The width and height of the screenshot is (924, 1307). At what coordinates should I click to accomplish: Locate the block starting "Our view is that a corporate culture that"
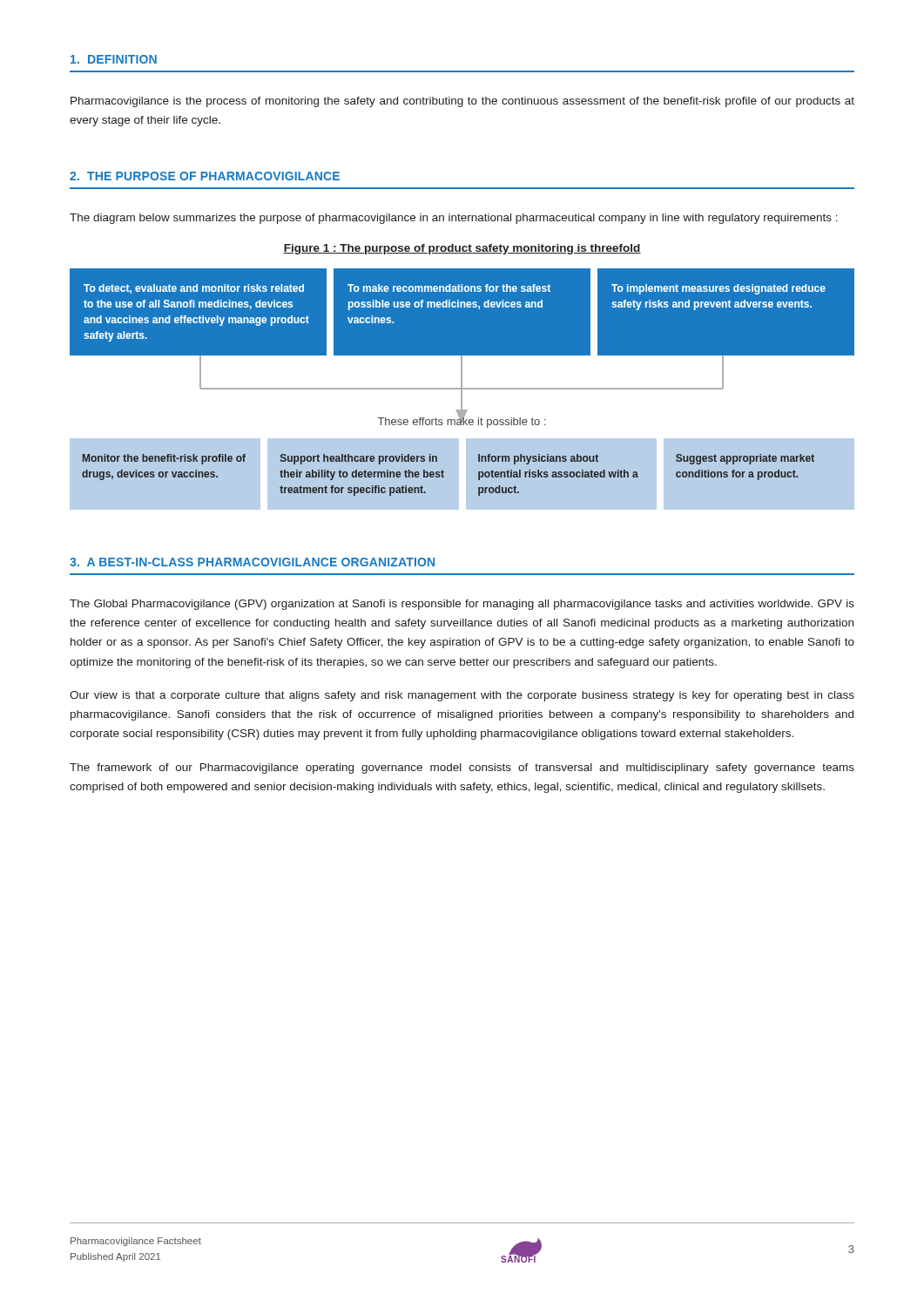pyautogui.click(x=462, y=714)
